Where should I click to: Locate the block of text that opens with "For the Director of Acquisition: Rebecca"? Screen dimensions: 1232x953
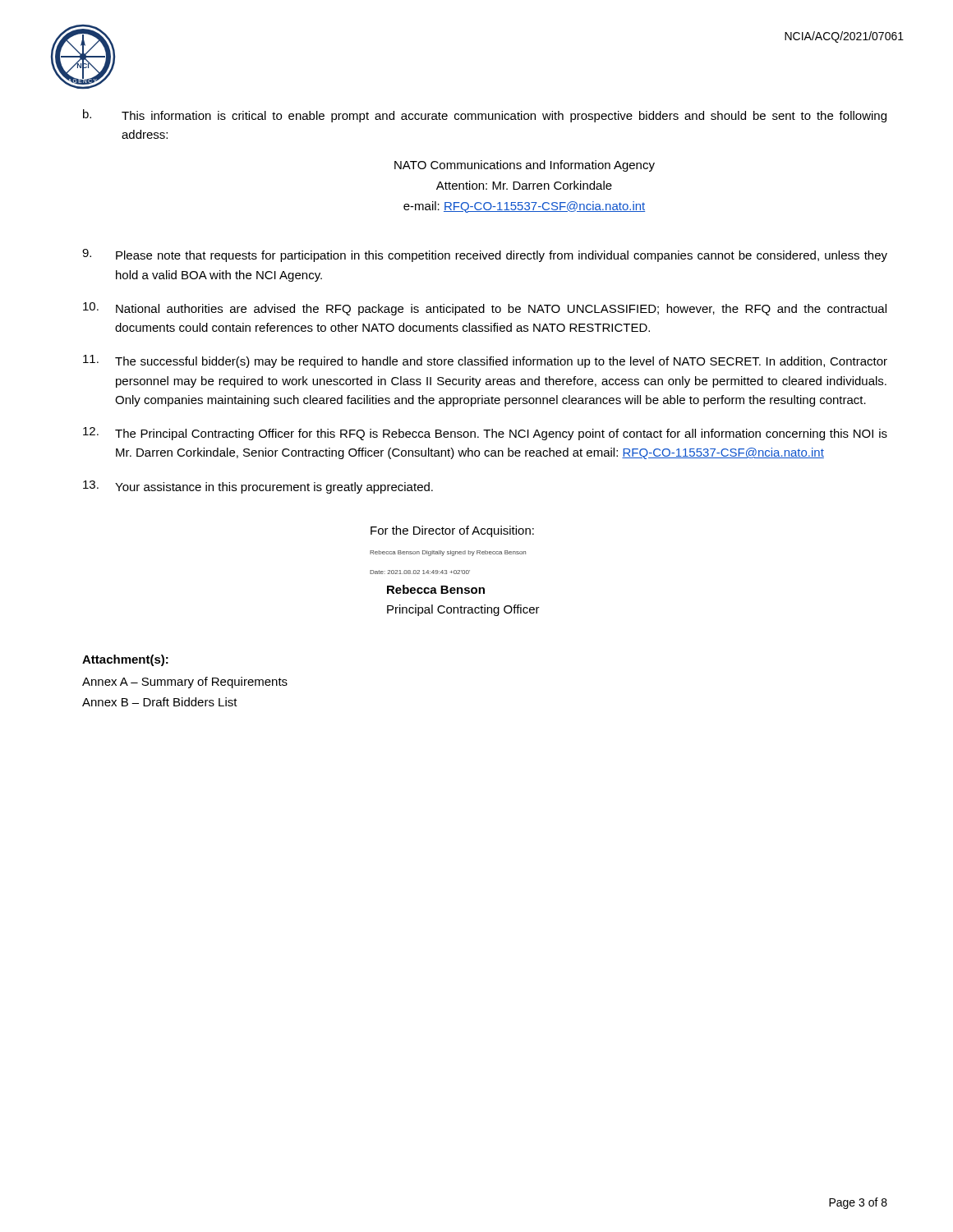452,531
